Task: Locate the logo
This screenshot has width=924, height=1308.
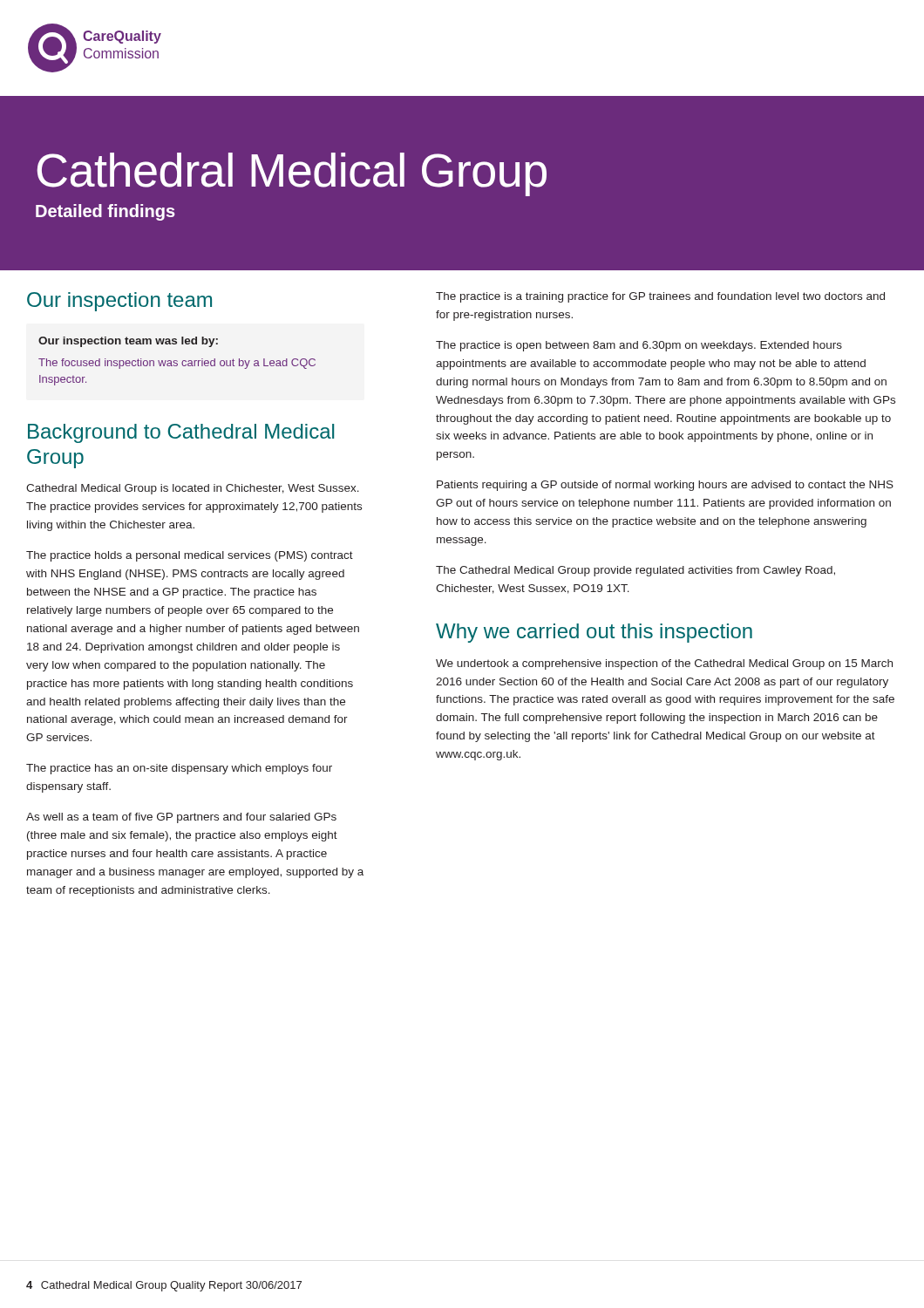Action: pyautogui.click(x=96, y=48)
